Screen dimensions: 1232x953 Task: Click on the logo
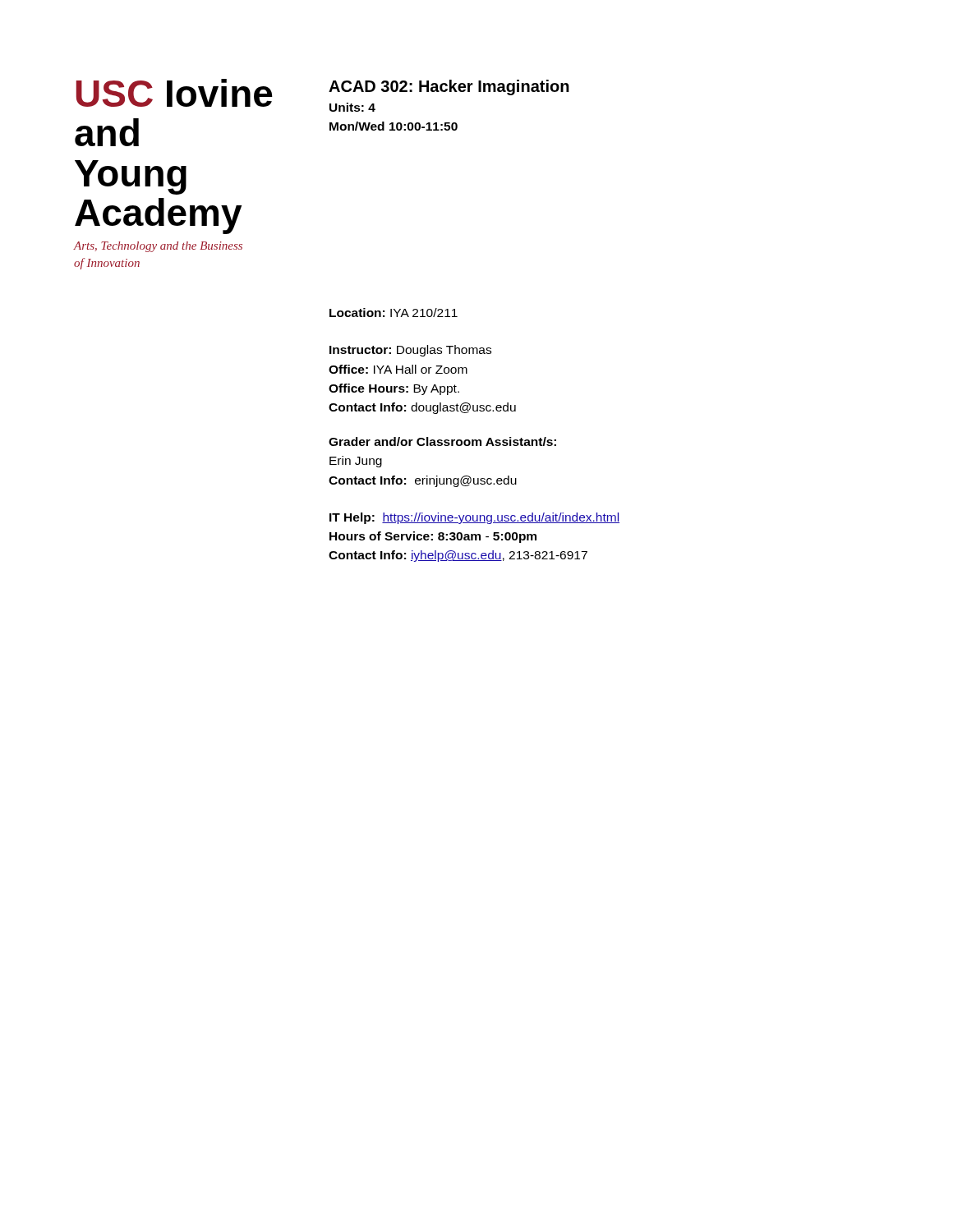coord(177,173)
